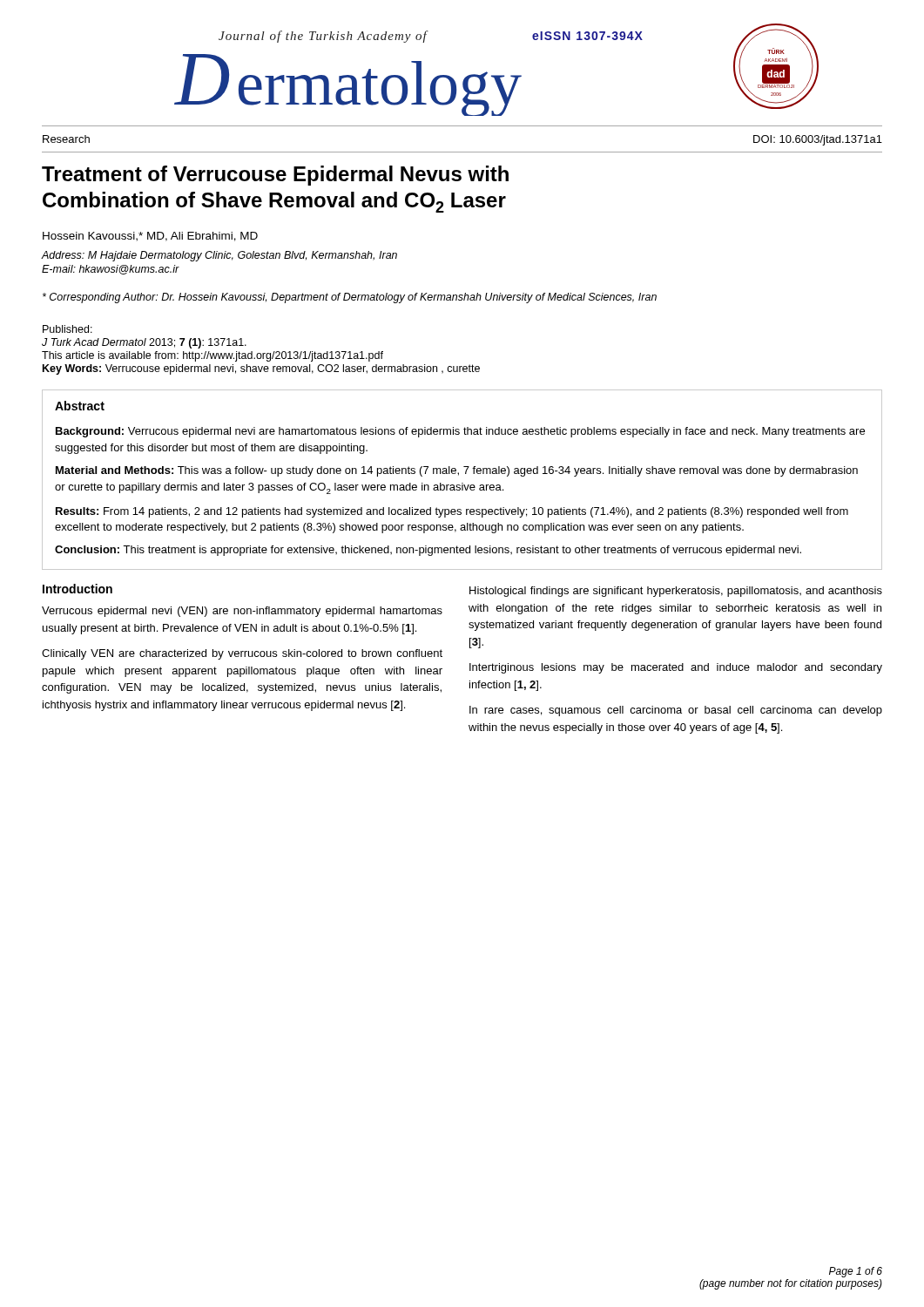This screenshot has height=1307, width=924.
Task: Find the title with the text "Treatment of Verrucouse Epidermal Nevus with Combination"
Action: point(462,189)
